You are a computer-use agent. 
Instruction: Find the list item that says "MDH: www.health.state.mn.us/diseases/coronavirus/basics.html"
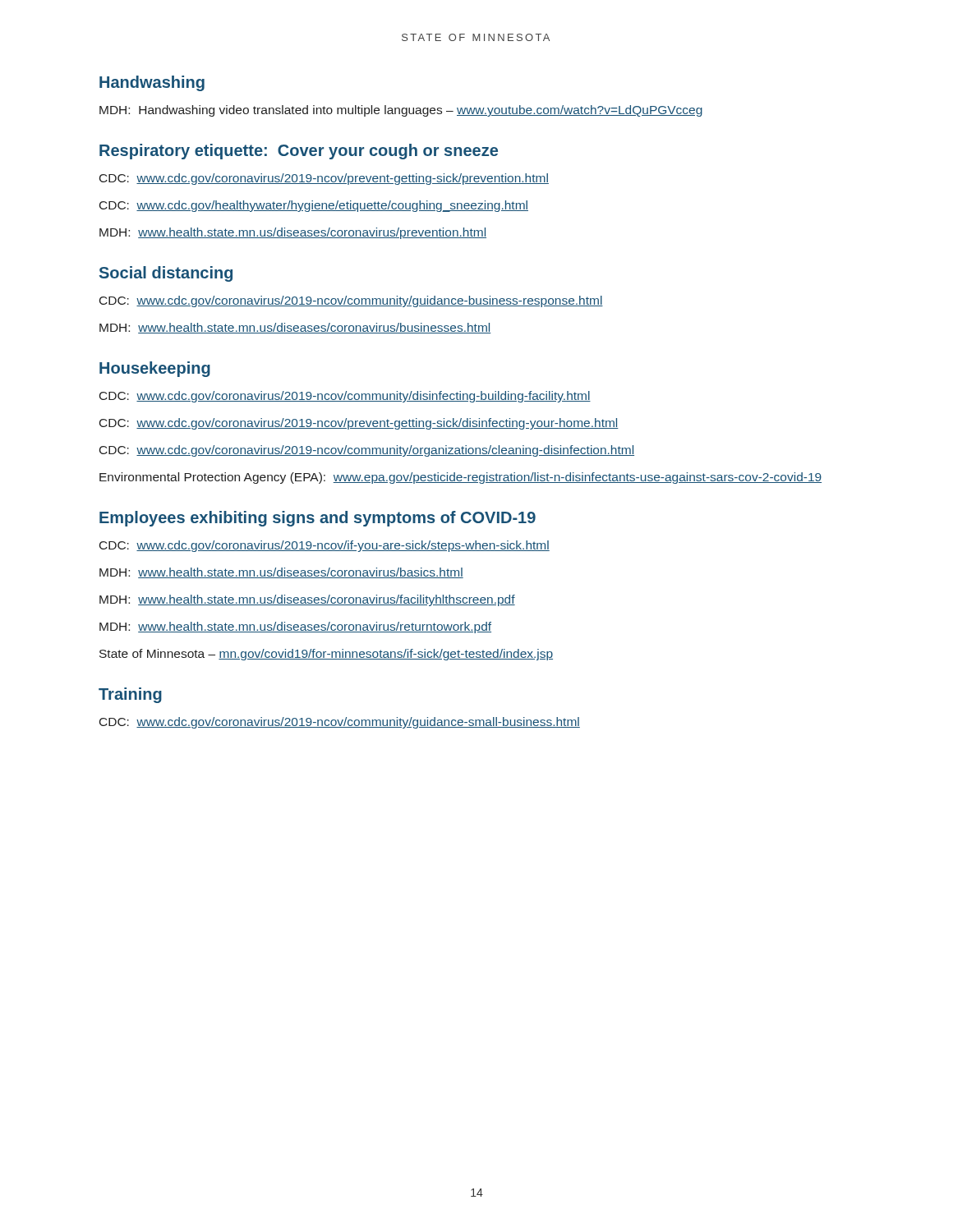coord(281,572)
